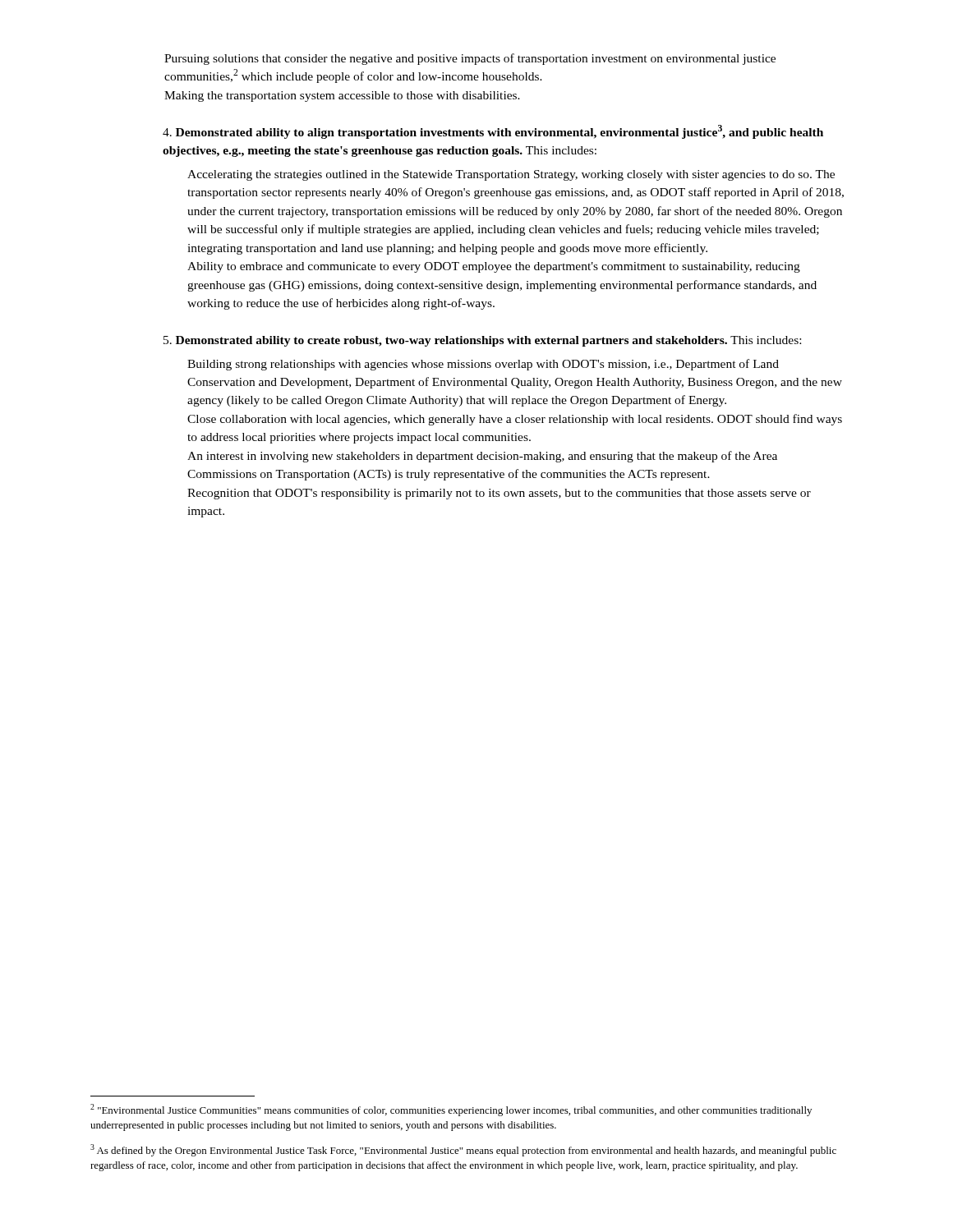Image resolution: width=953 pixels, height=1232 pixels.
Task: Select the list item containing "4. Demonstrated ability to align transportation"
Action: coord(493,218)
